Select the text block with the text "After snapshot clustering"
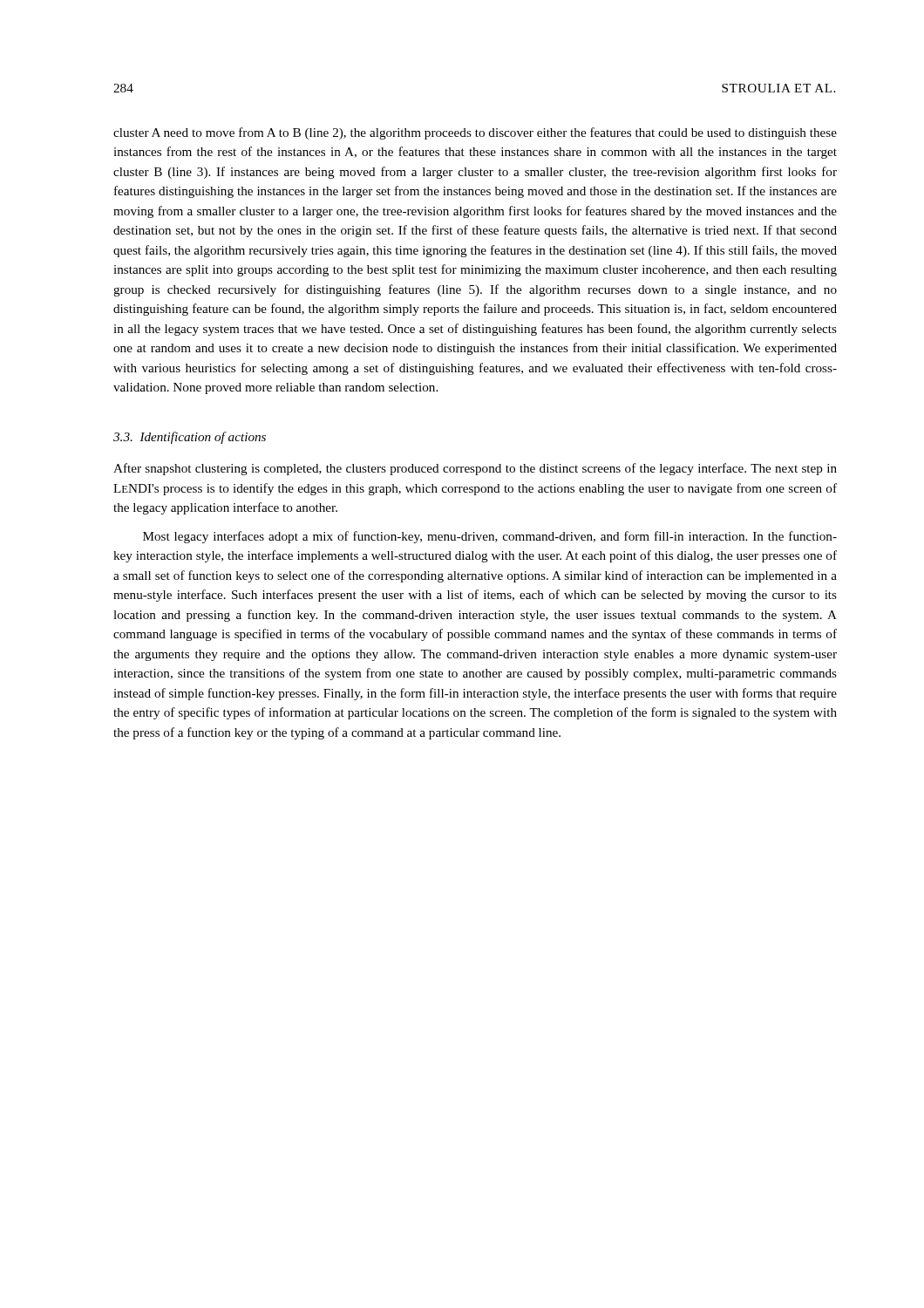924x1308 pixels. [475, 488]
